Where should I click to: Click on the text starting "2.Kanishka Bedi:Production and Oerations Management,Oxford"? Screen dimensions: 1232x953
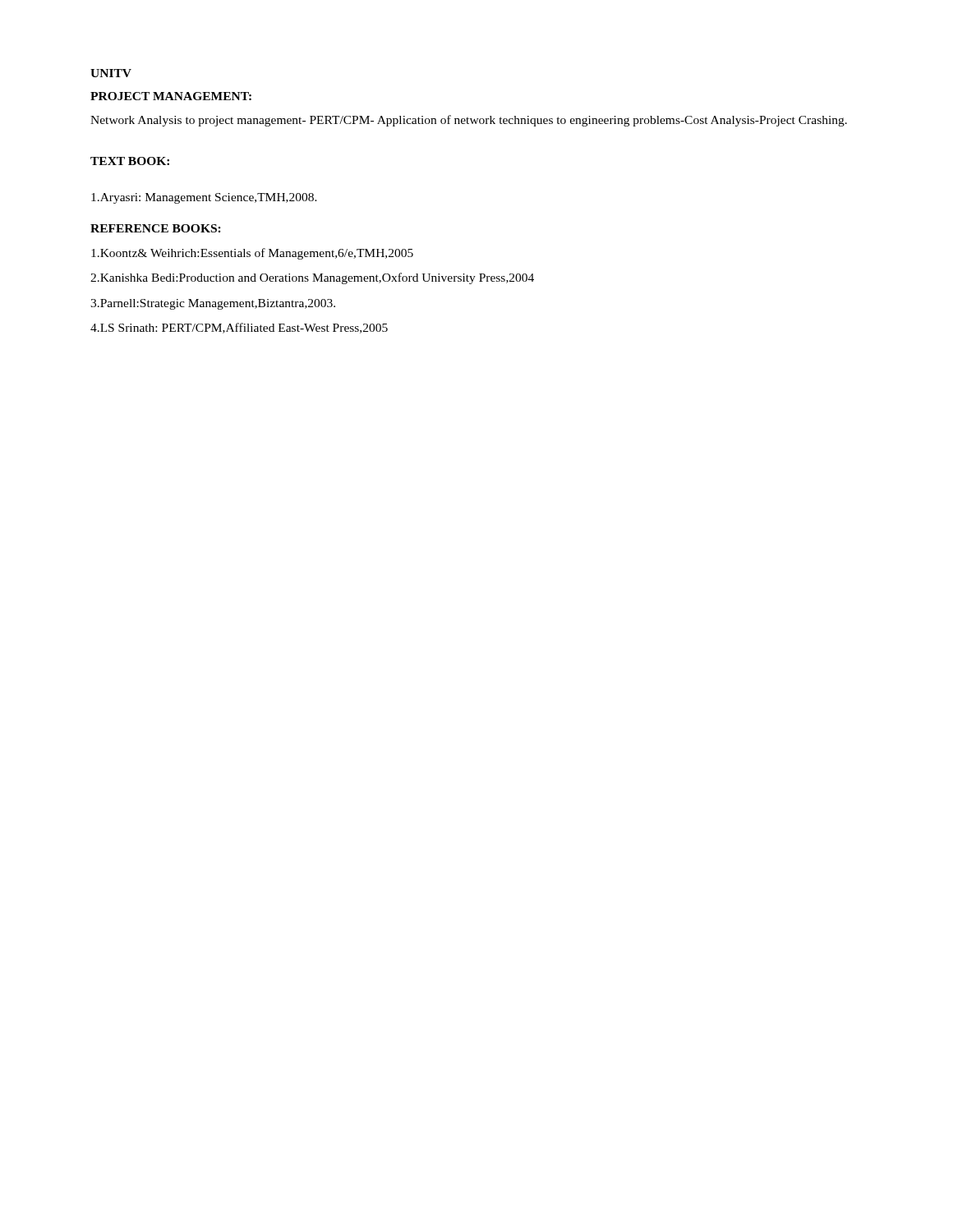pyautogui.click(x=312, y=278)
